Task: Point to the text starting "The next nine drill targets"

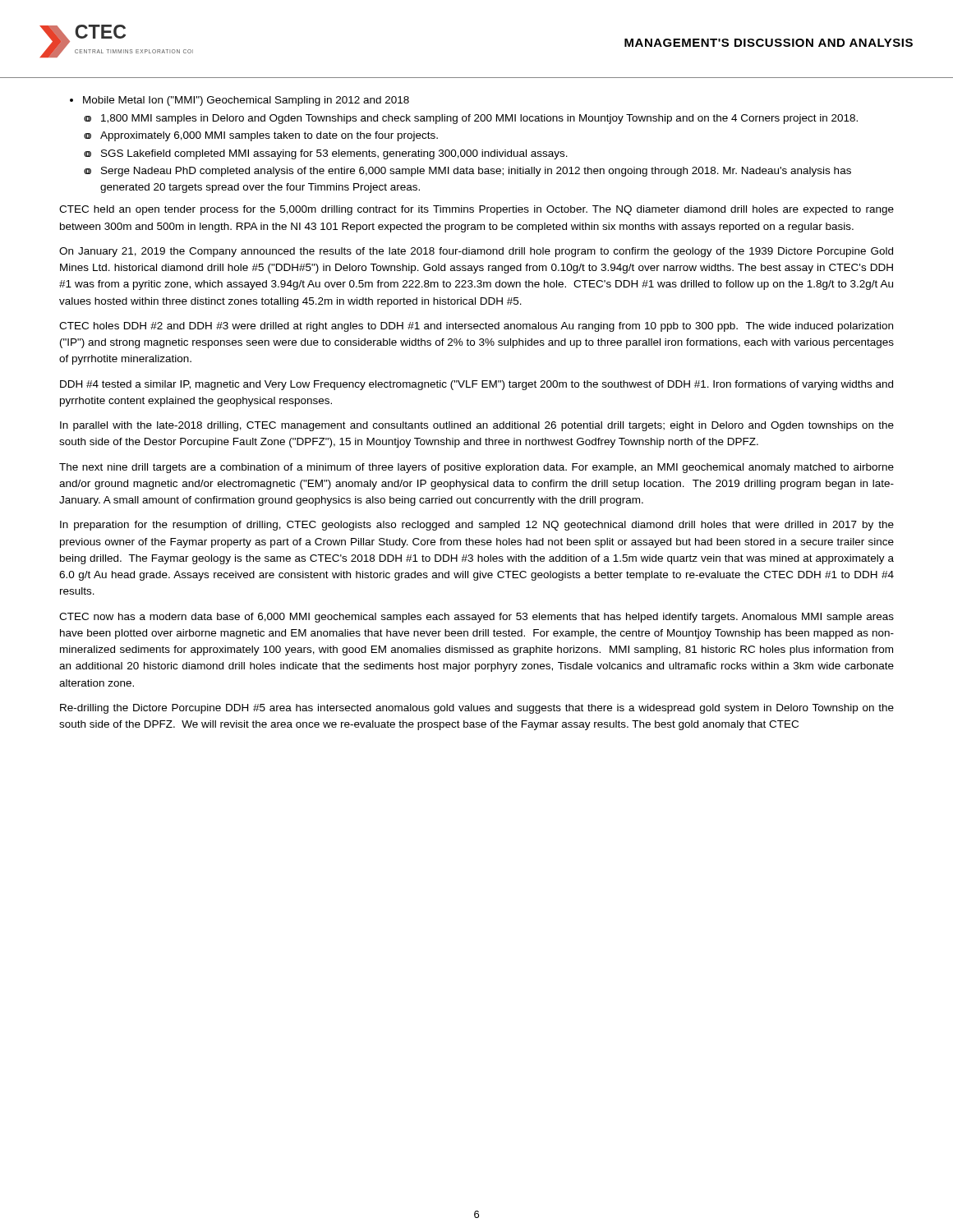Action: [476, 483]
